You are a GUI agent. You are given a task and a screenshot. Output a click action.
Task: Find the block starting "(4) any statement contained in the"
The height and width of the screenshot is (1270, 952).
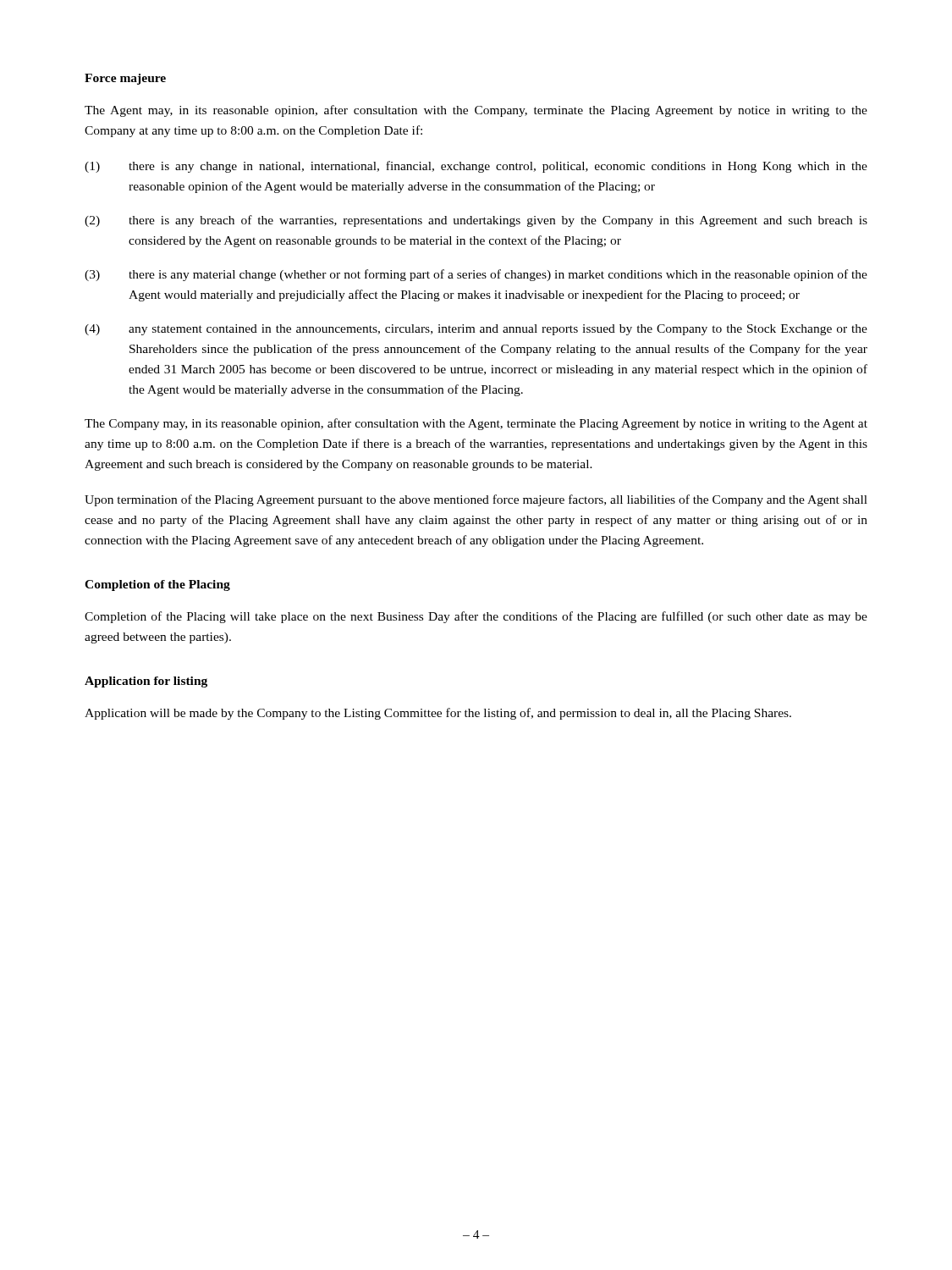pyautogui.click(x=476, y=359)
